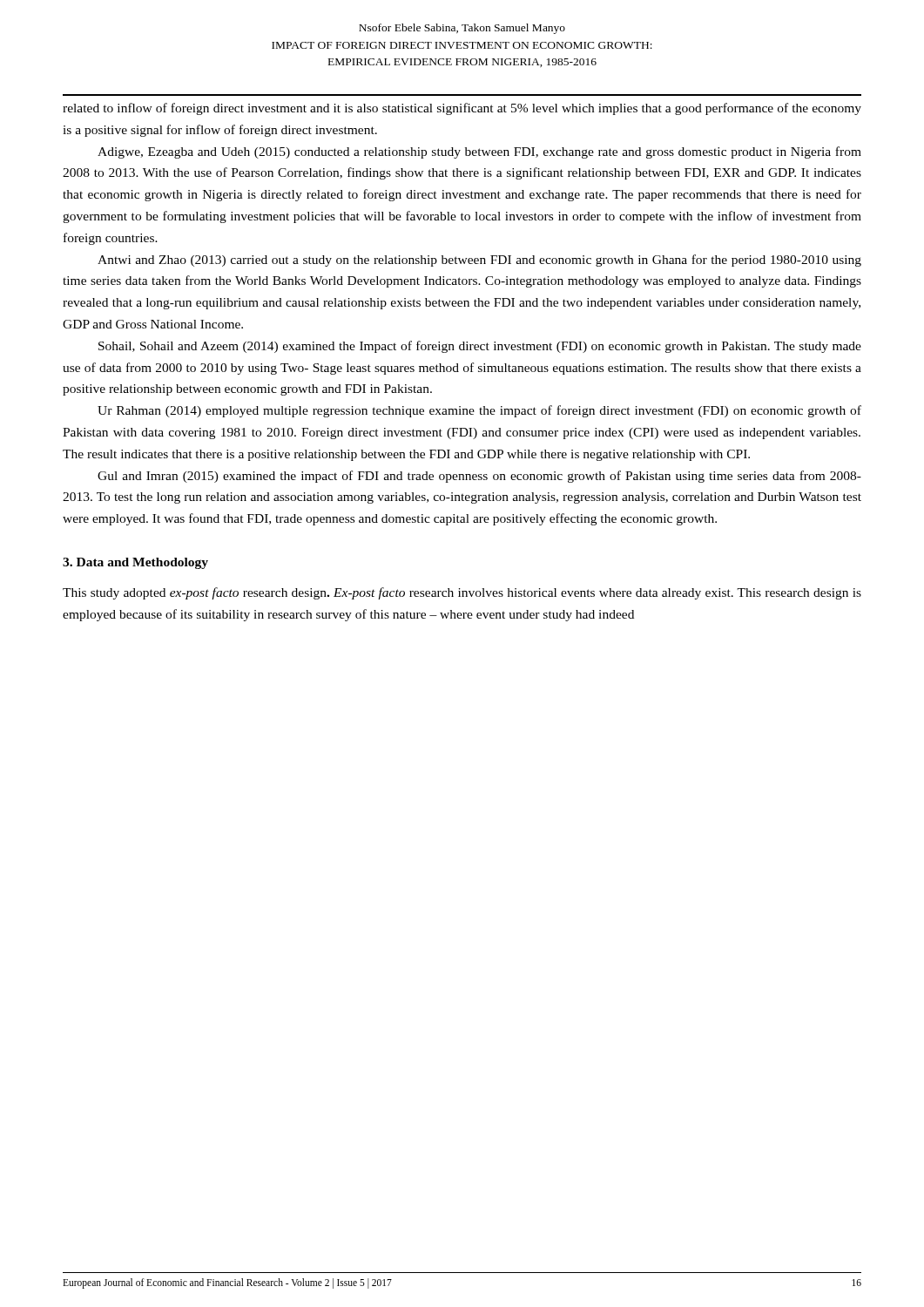Locate the block starting "3. Data and Methodology"
This screenshot has height=1307, width=924.
(135, 562)
